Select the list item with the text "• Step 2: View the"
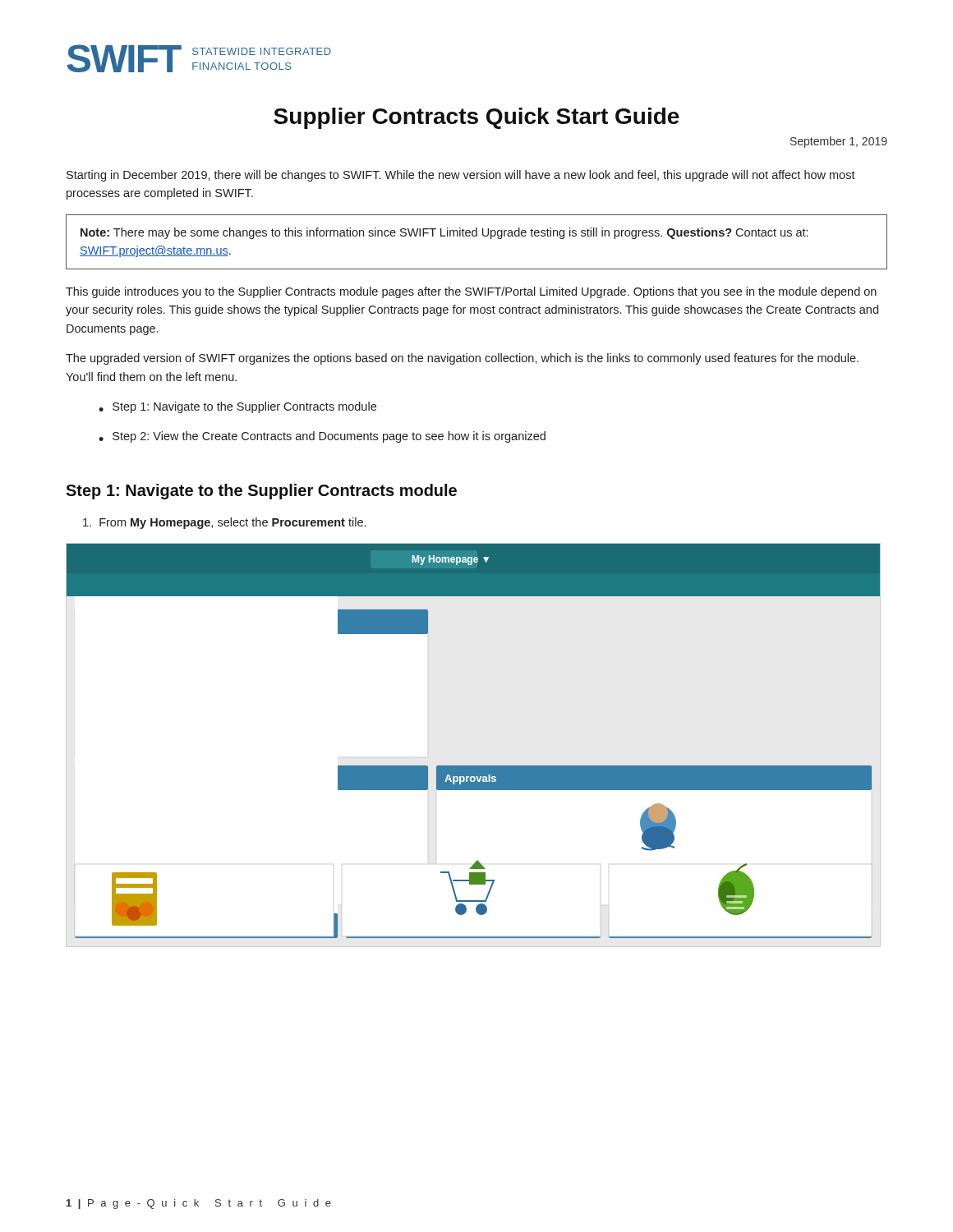 click(x=322, y=439)
